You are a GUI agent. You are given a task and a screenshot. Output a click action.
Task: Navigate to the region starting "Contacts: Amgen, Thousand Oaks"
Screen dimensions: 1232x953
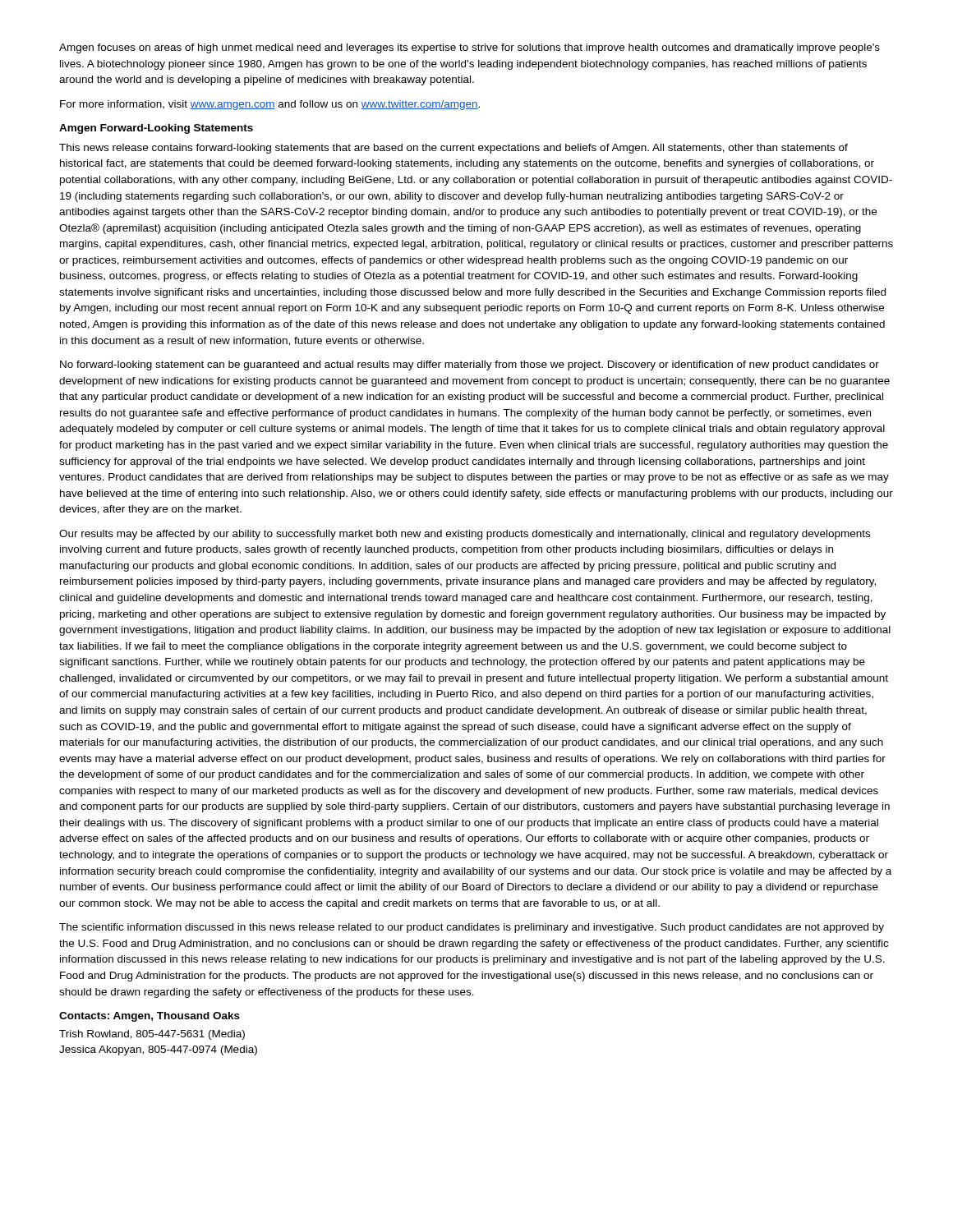[x=150, y=1016]
